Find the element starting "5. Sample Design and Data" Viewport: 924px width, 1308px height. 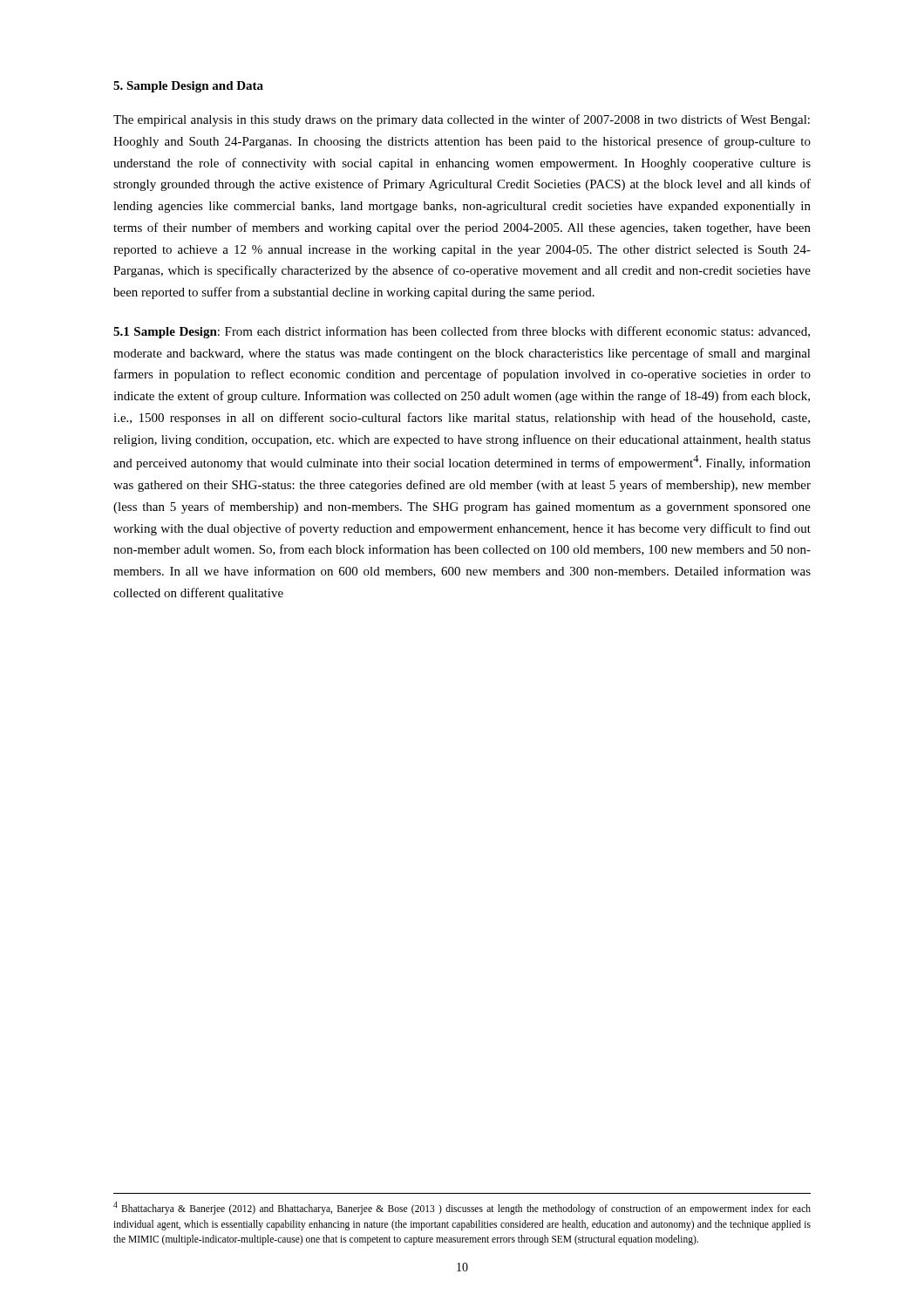tap(188, 85)
